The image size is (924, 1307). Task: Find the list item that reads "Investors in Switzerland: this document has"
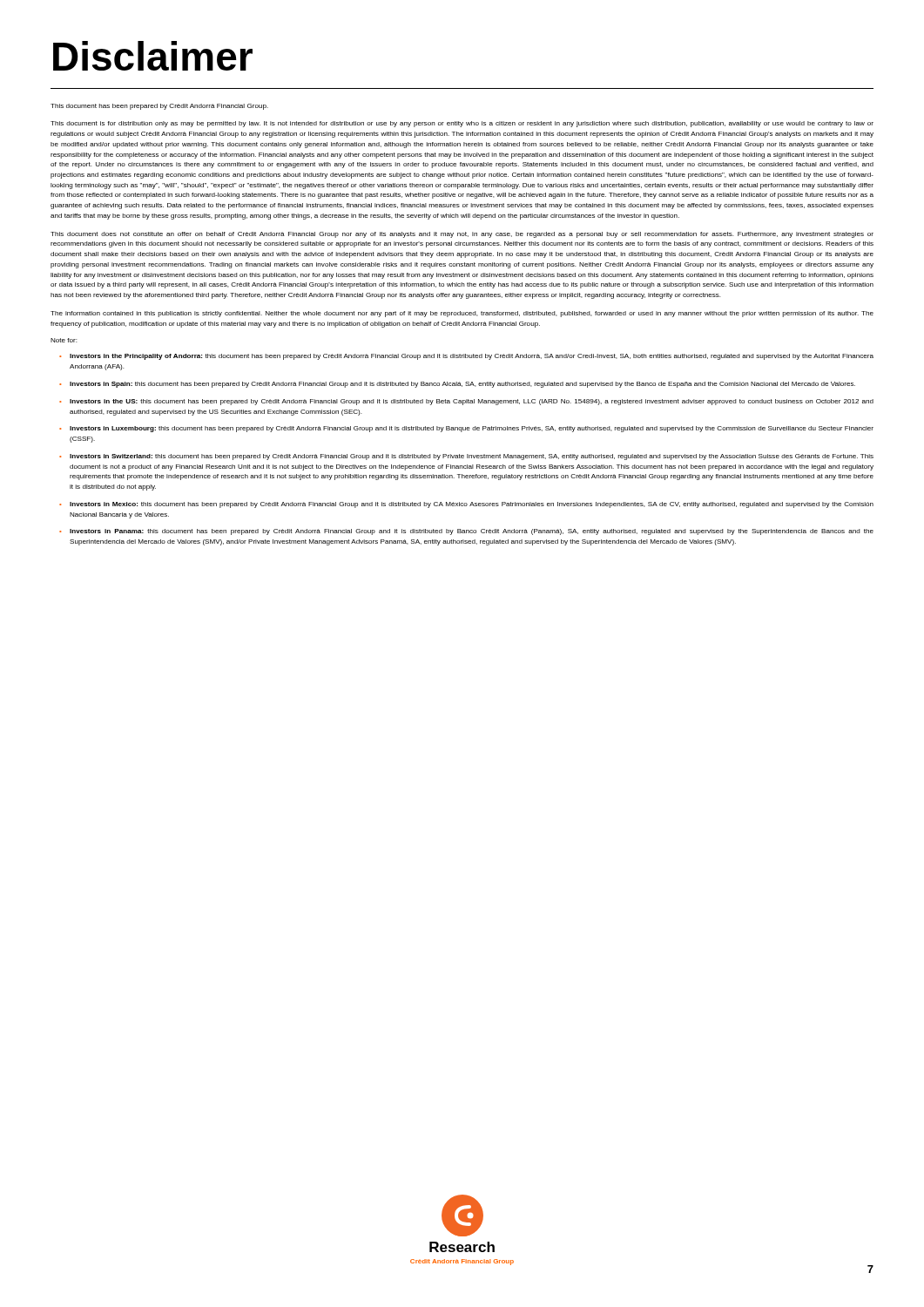click(466, 472)
